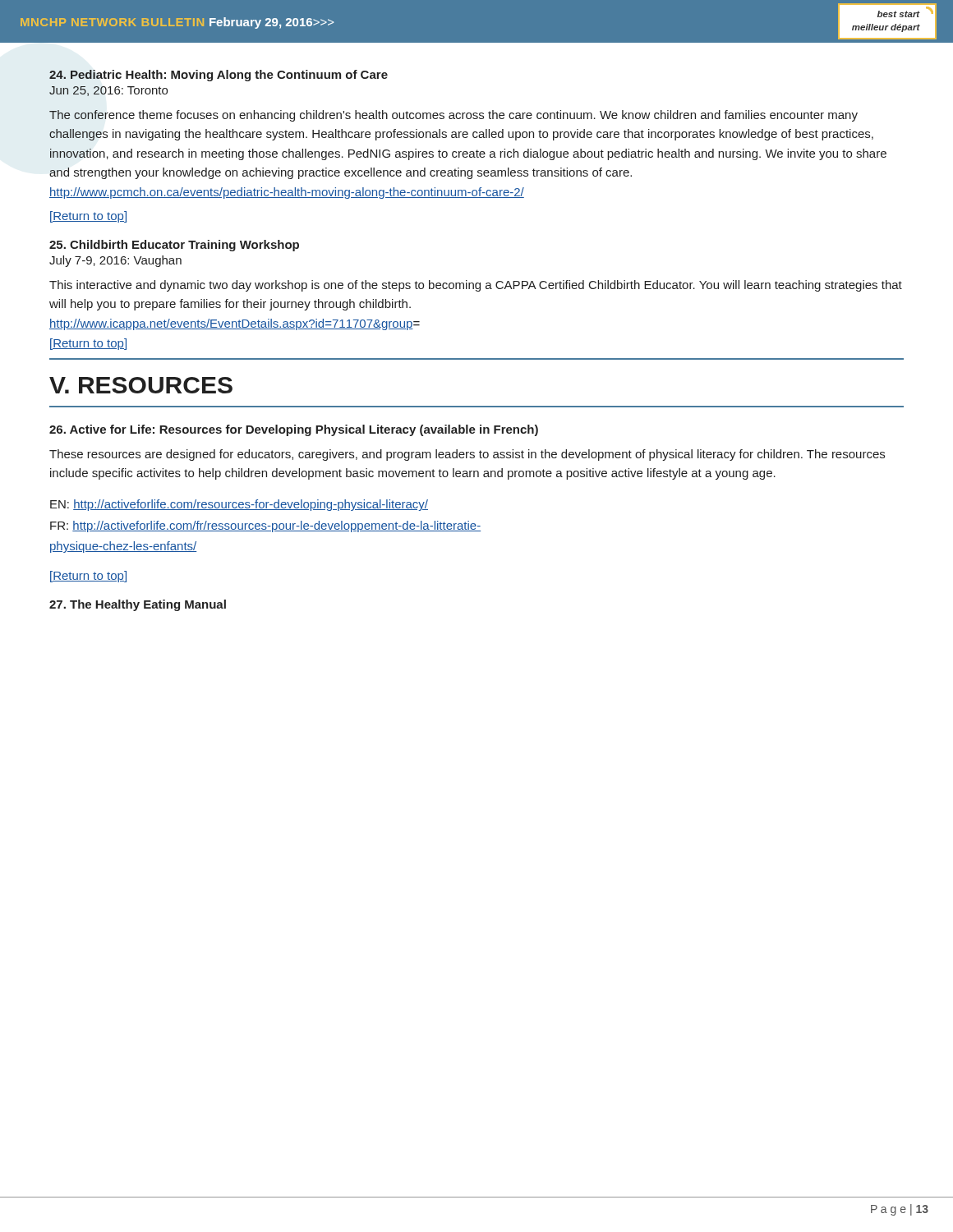
Task: Click on the text containing "Jun 25, 2016: Toronto"
Action: (109, 90)
